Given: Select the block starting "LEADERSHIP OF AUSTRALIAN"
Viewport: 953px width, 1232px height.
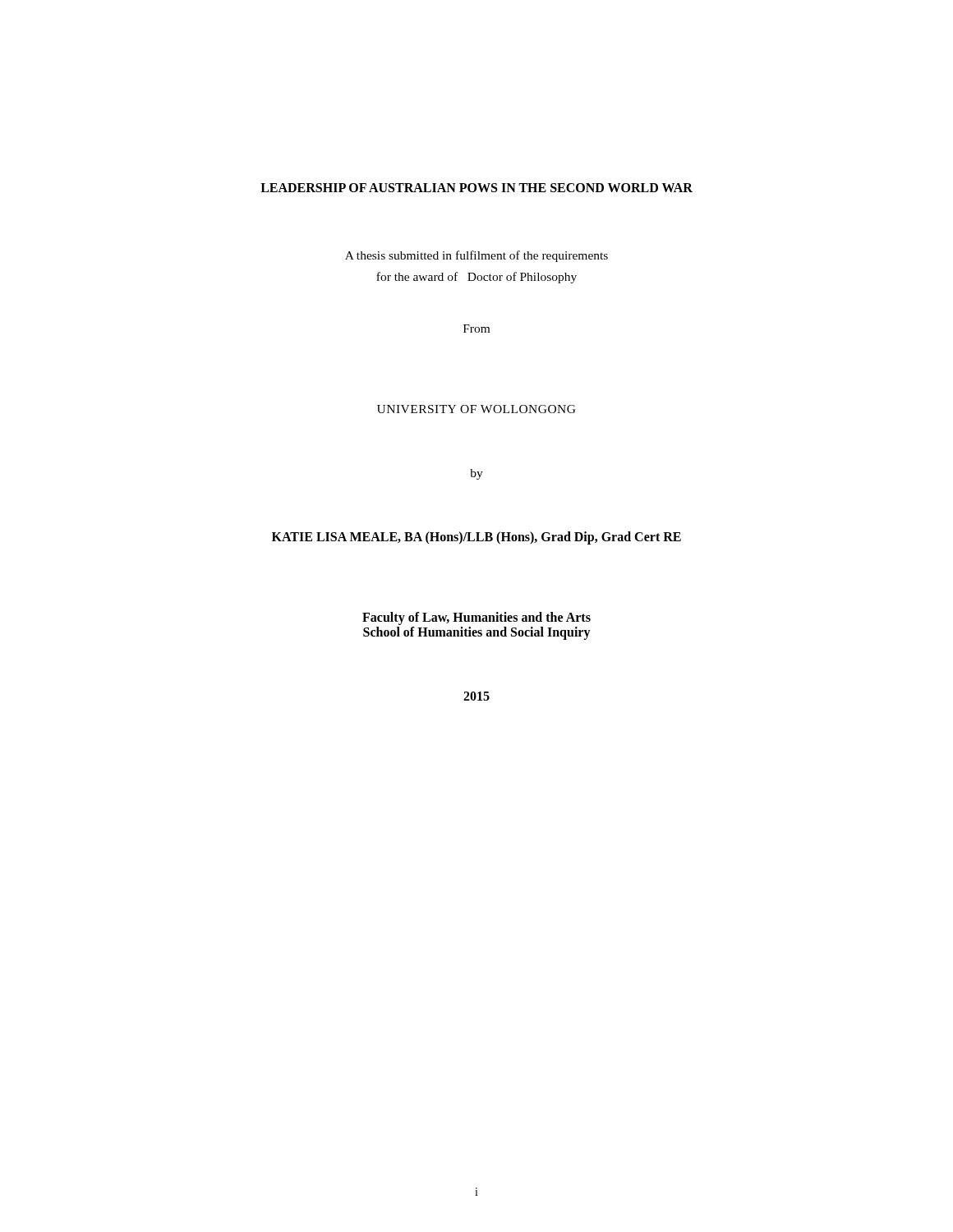Looking at the screenshot, I should 476,188.
